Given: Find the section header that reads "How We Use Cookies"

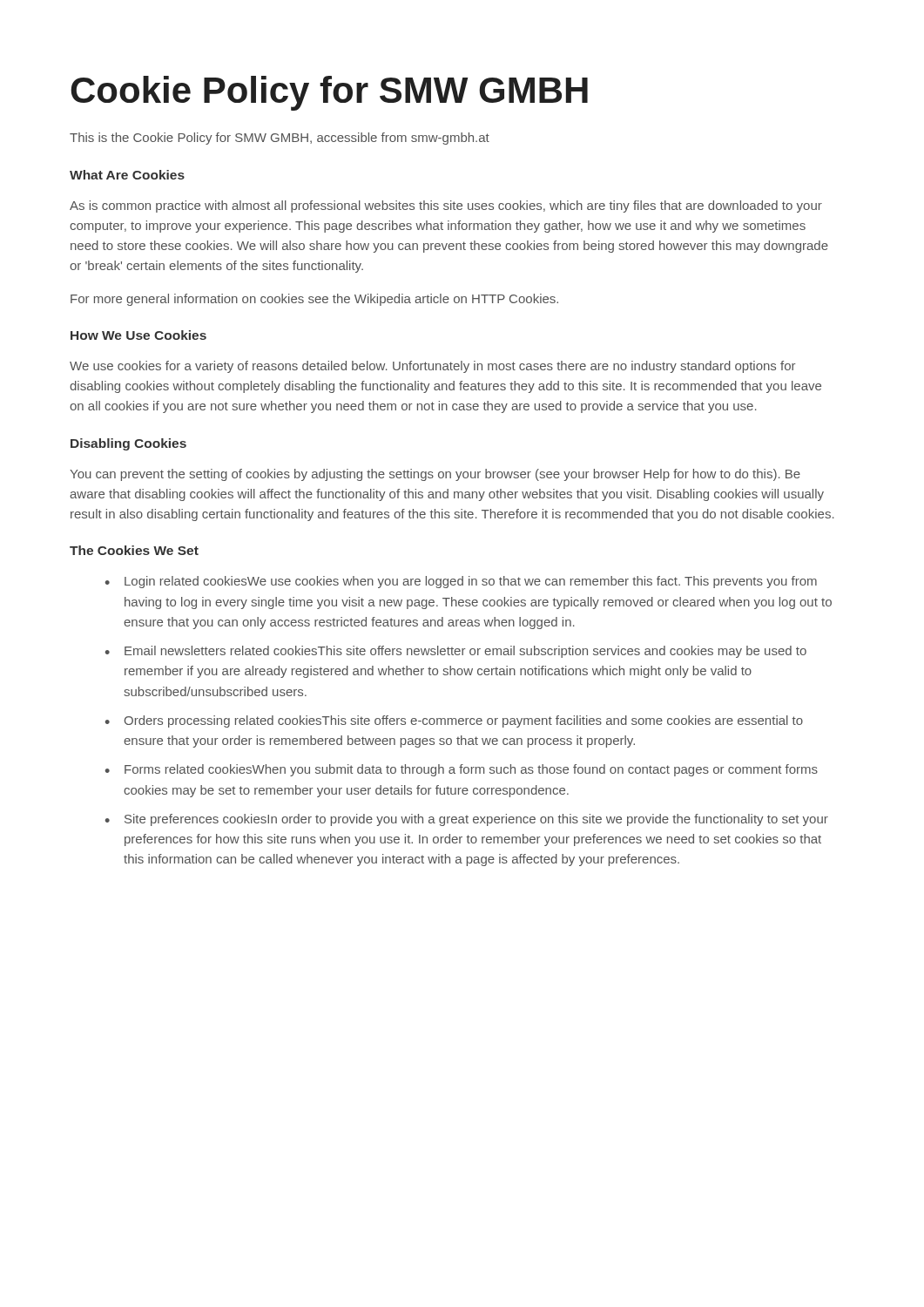Looking at the screenshot, I should pyautogui.click(x=138, y=335).
